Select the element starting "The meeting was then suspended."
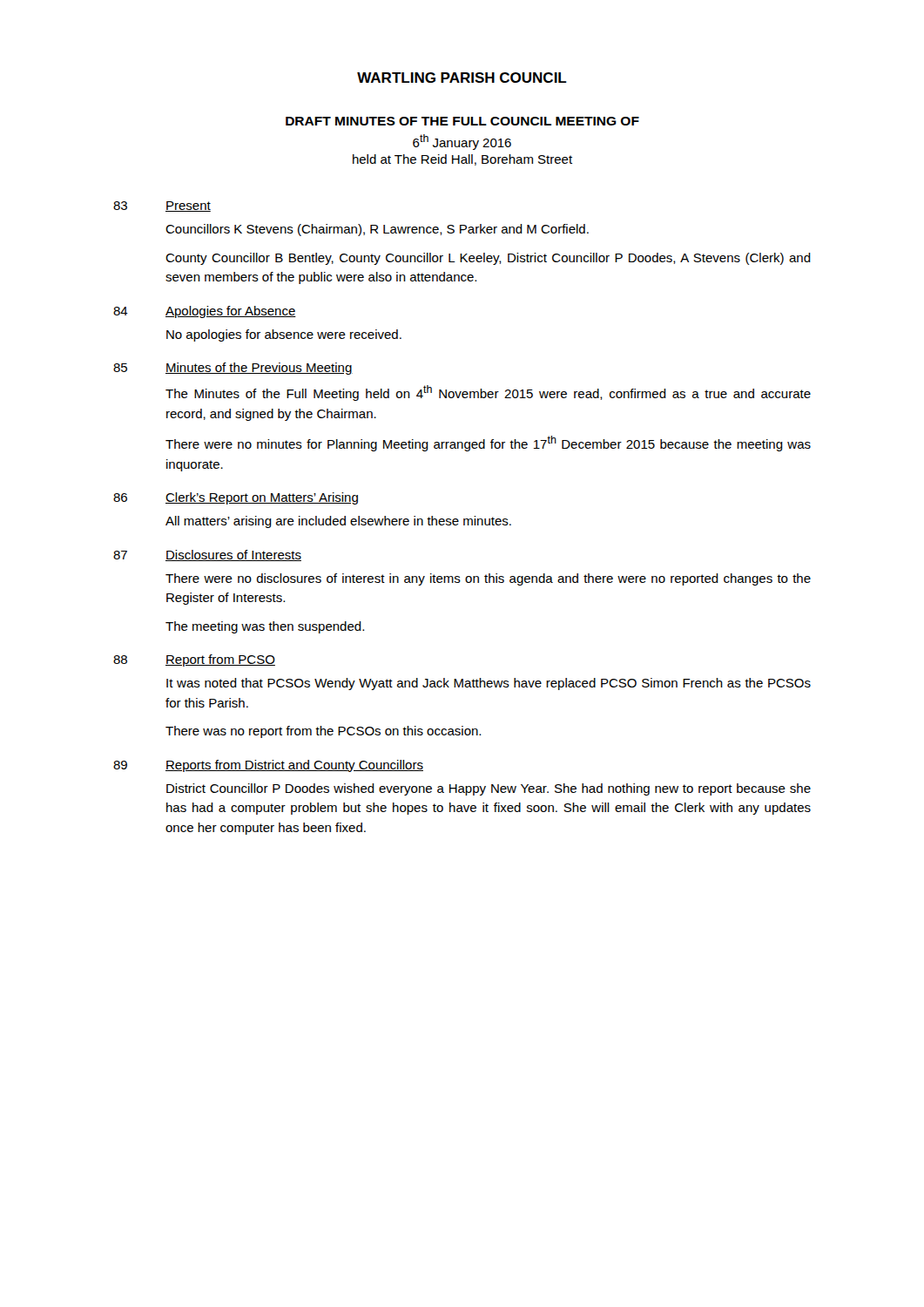The height and width of the screenshot is (1307, 924). point(265,626)
